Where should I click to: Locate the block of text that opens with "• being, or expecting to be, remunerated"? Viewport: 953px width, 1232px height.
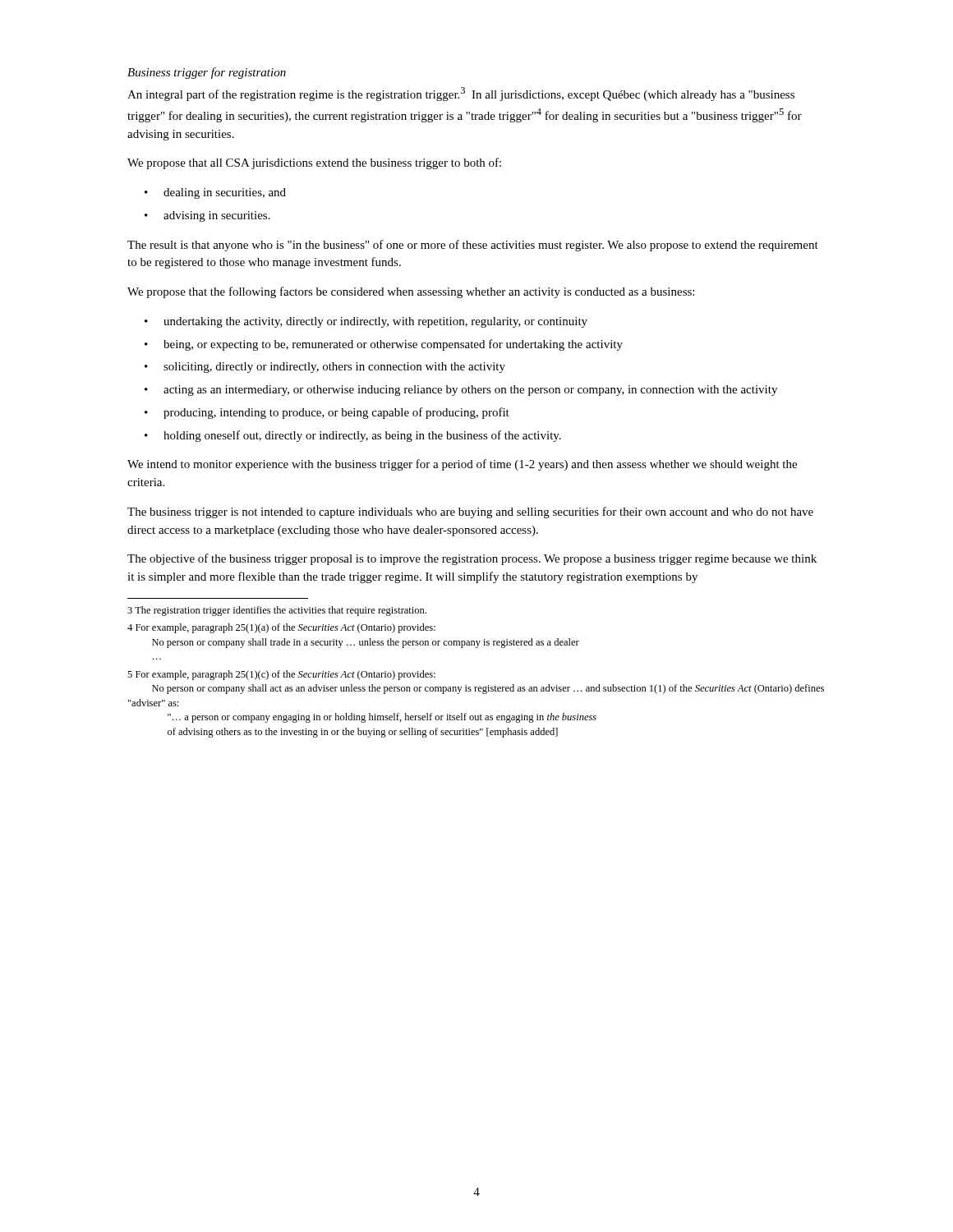485,344
